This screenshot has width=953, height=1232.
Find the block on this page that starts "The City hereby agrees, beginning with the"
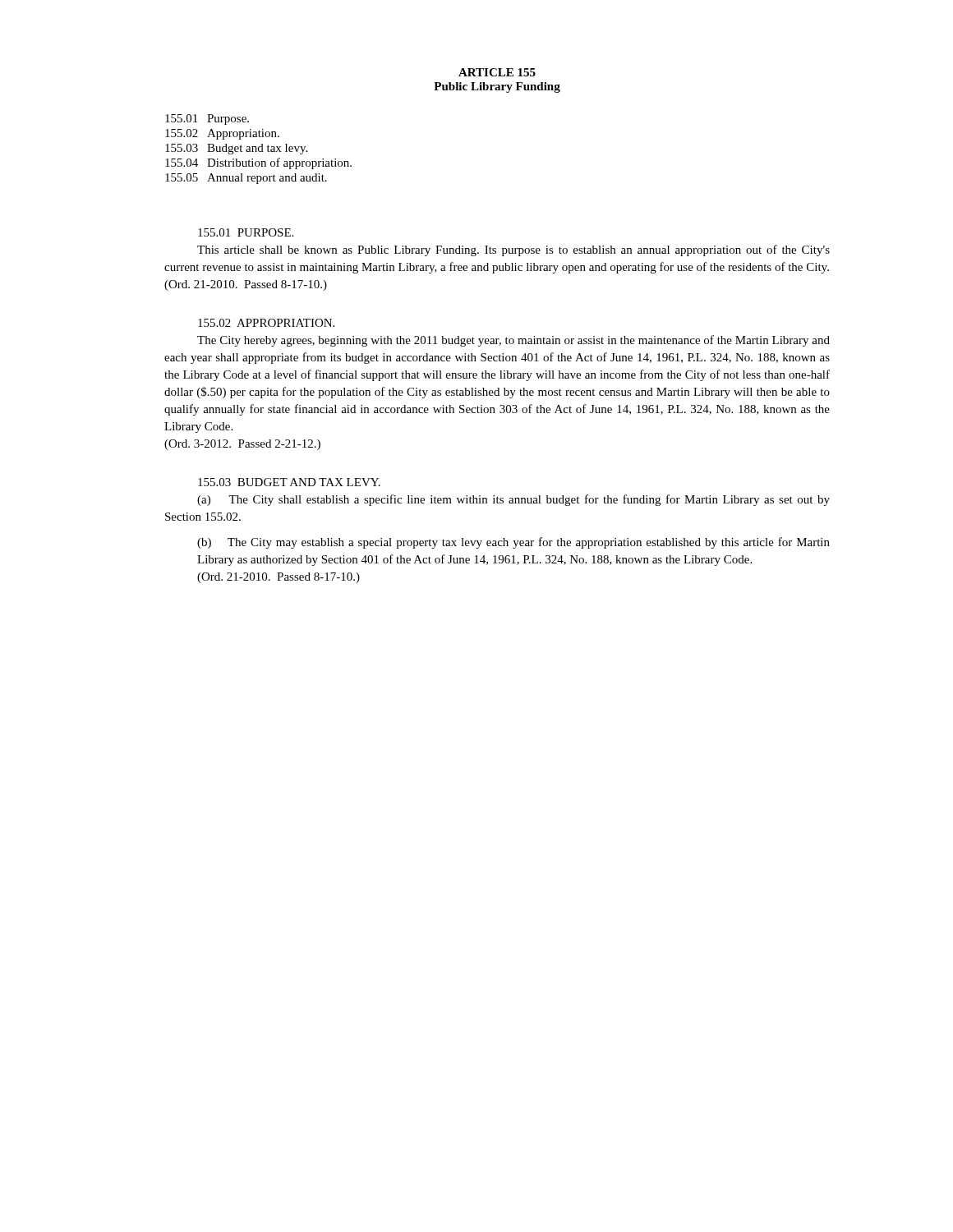click(497, 392)
